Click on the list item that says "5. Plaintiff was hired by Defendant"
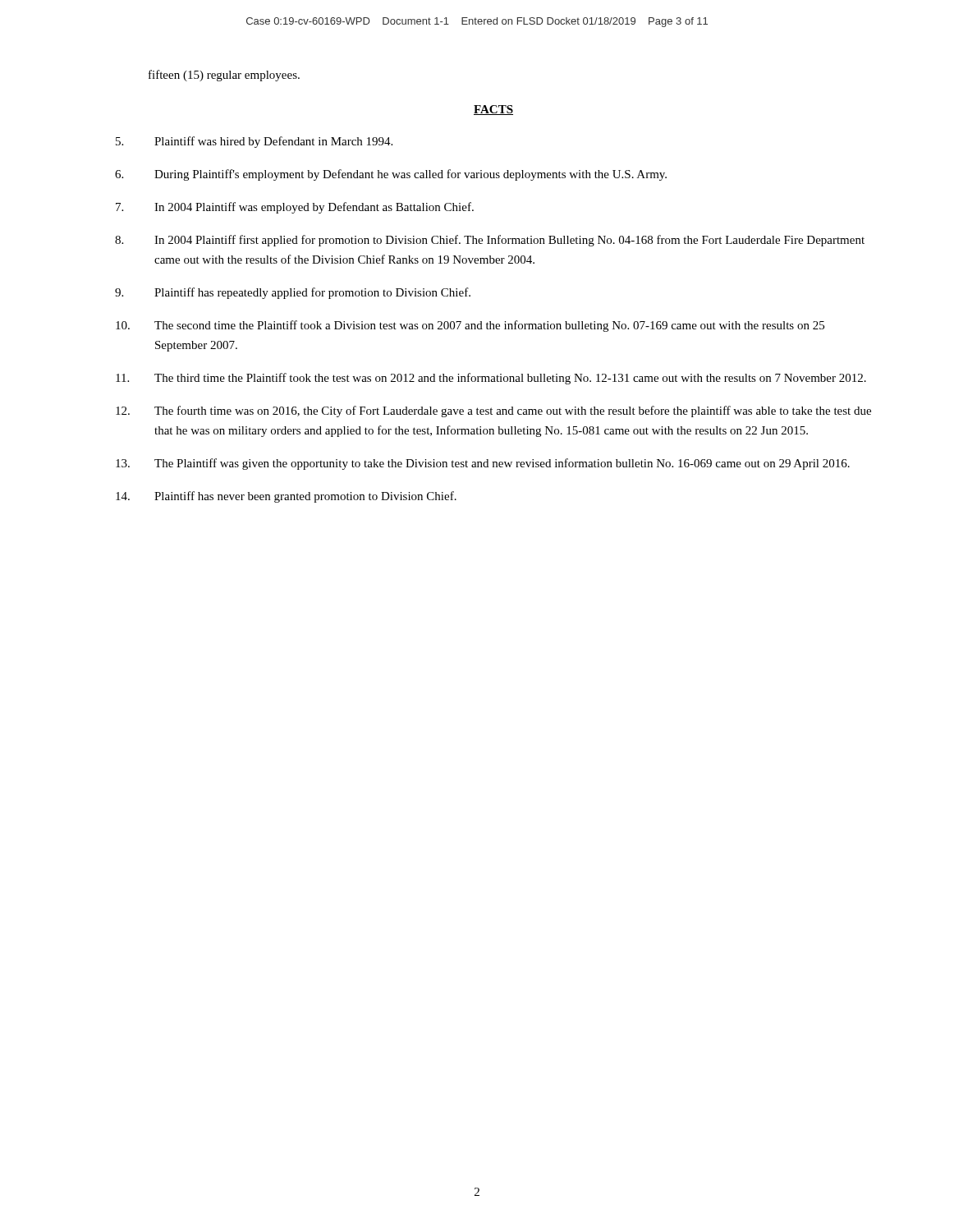 pos(254,142)
